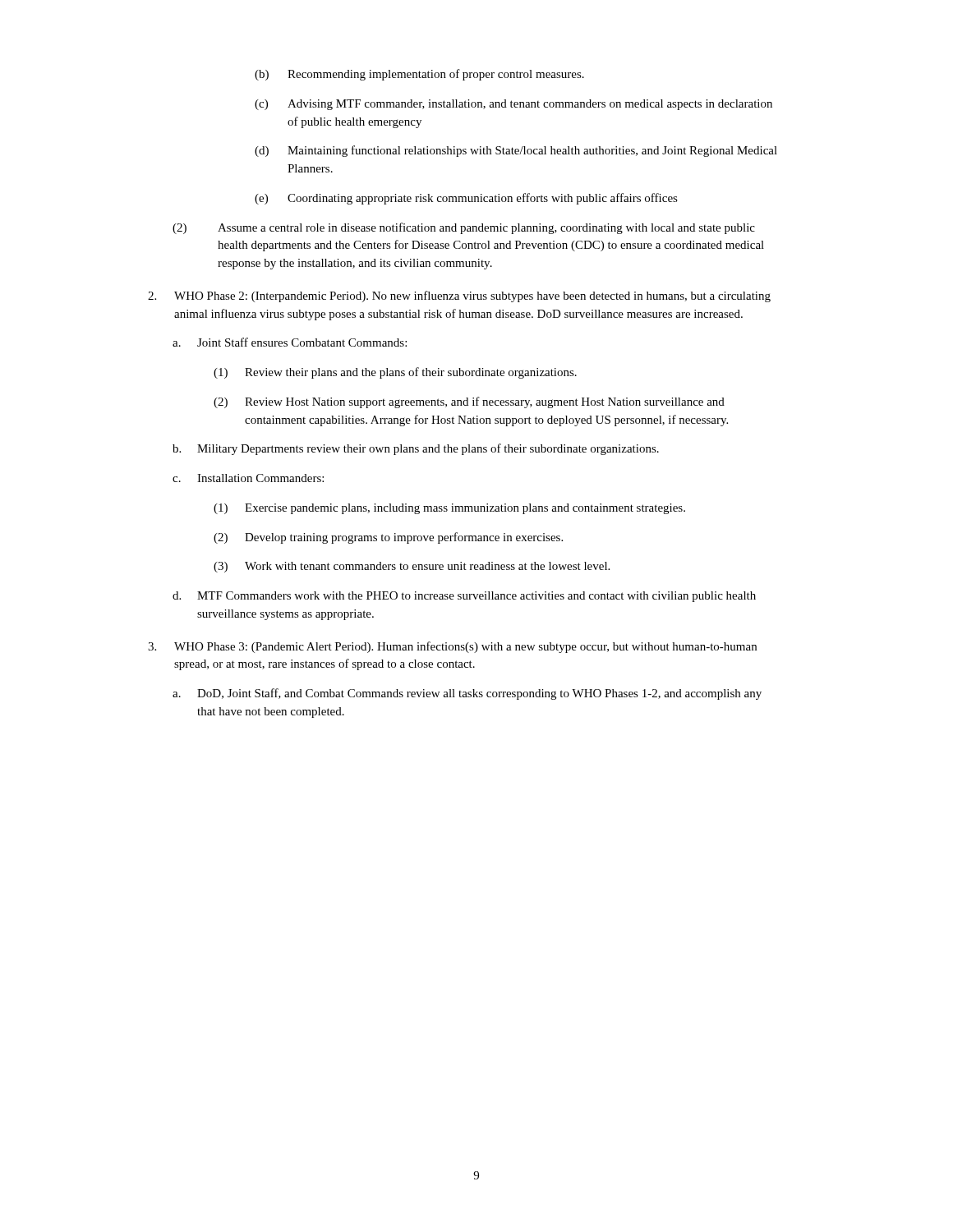Find the passage starting "(1) Review their plans and the plans"

[497, 373]
